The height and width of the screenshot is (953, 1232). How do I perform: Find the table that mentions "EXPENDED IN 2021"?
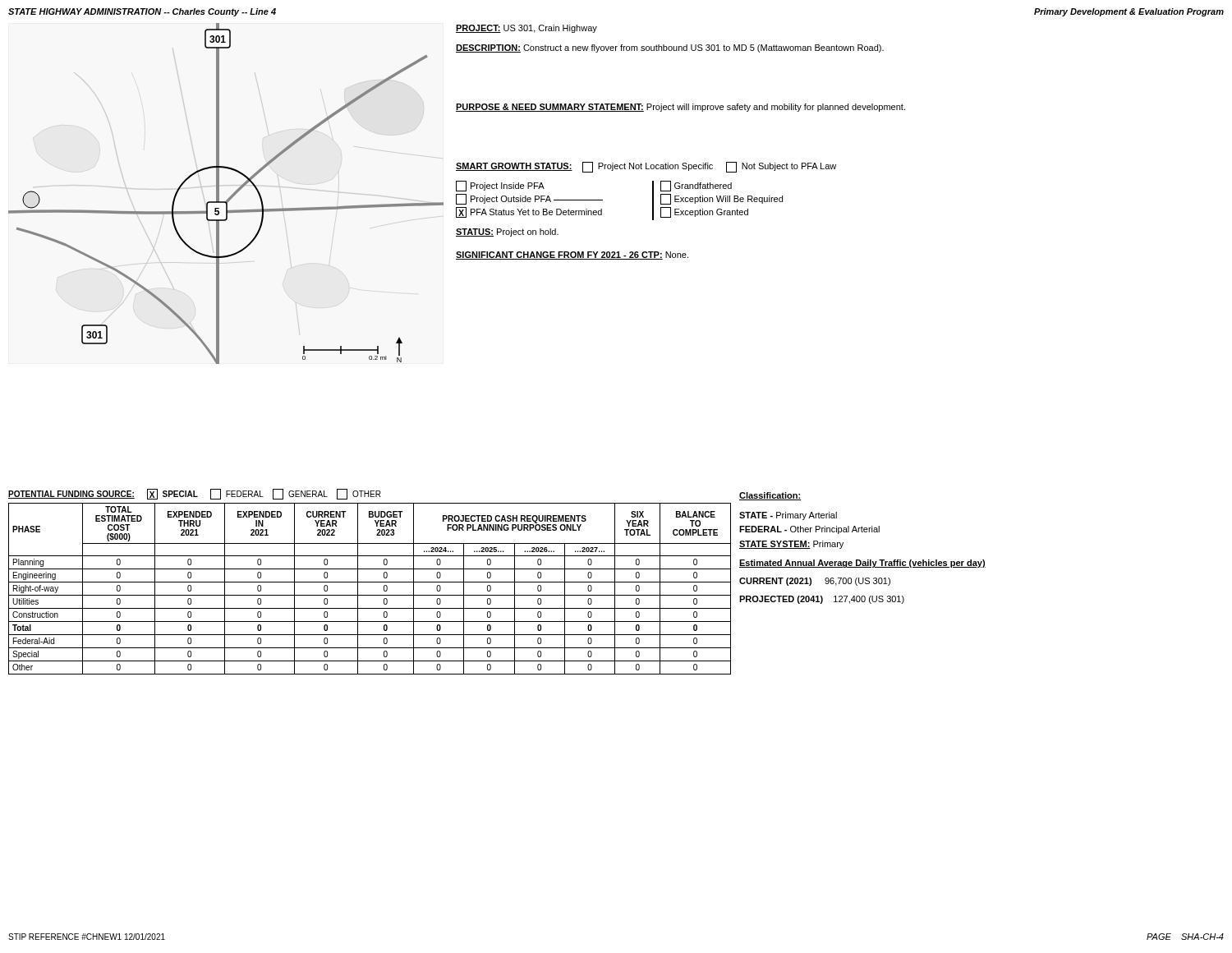pyautogui.click(x=370, y=589)
